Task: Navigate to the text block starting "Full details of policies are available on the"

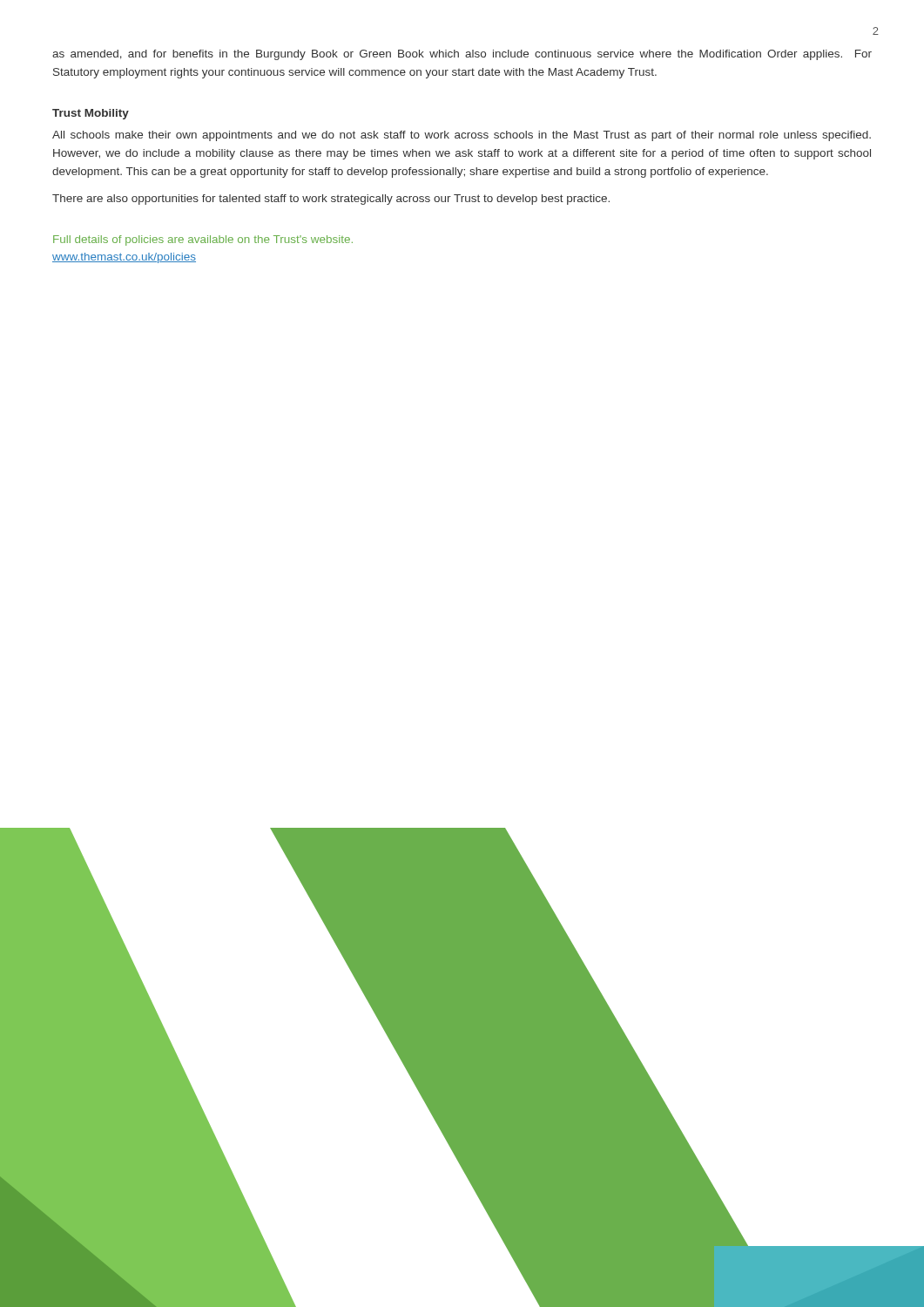Action: 203,239
